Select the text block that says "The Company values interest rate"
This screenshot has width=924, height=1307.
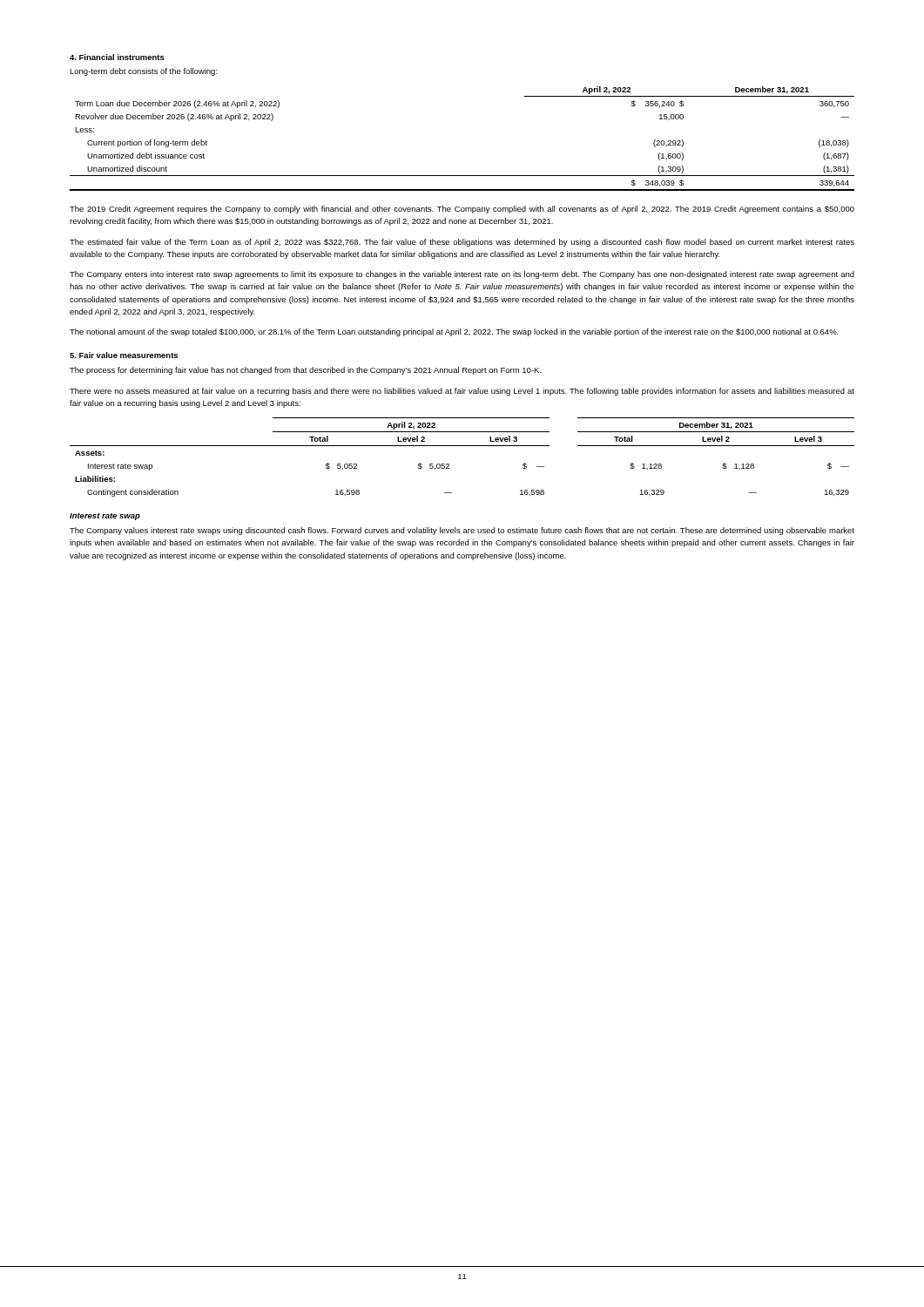pyautogui.click(x=462, y=543)
